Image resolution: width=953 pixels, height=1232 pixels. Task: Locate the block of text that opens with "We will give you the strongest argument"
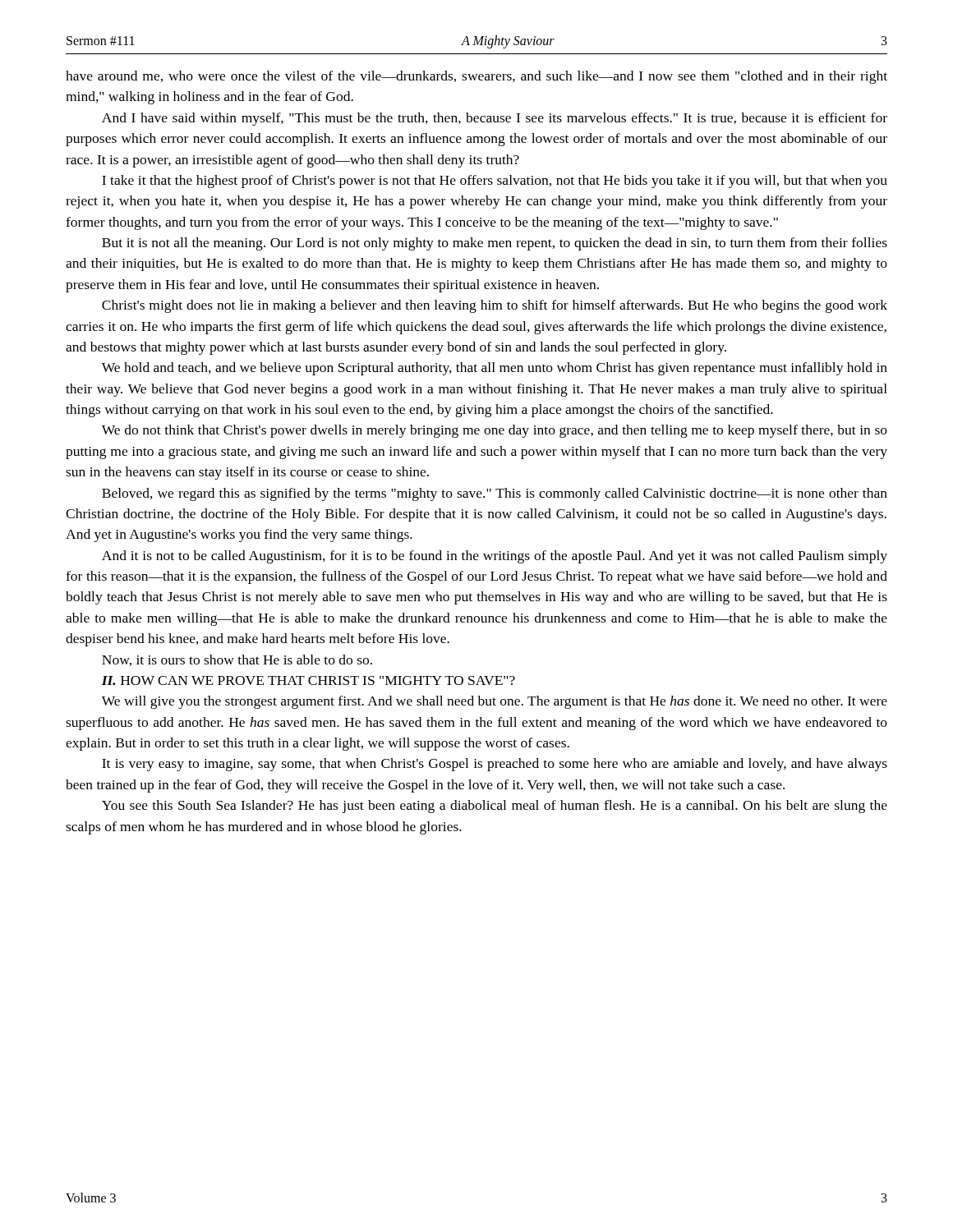tap(476, 722)
